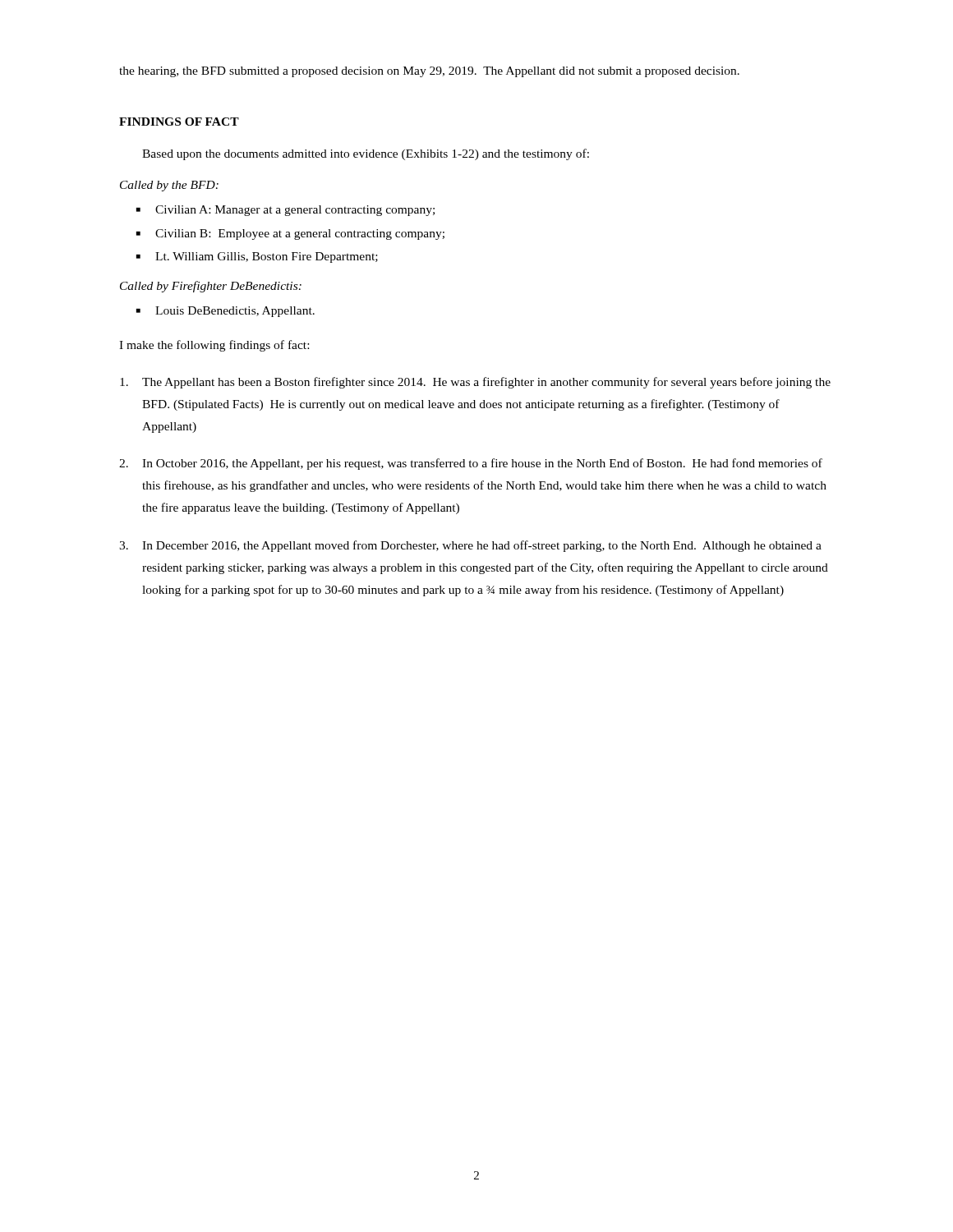Viewport: 953px width, 1232px height.
Task: Where does it say "■ Louis DeBenedictis, Appellant."?
Action: (x=225, y=311)
